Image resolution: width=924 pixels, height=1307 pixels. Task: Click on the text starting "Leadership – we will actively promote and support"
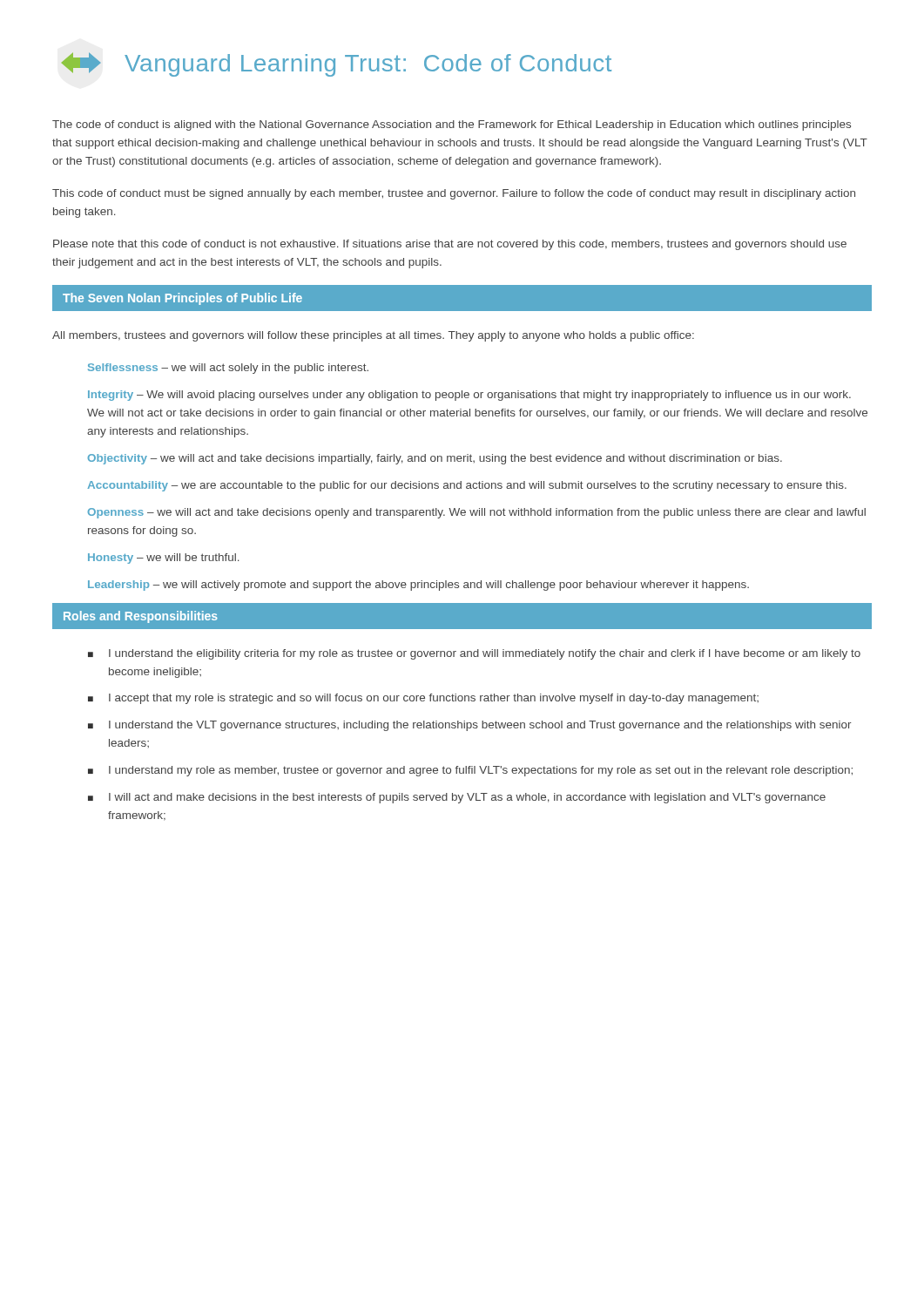(x=418, y=584)
